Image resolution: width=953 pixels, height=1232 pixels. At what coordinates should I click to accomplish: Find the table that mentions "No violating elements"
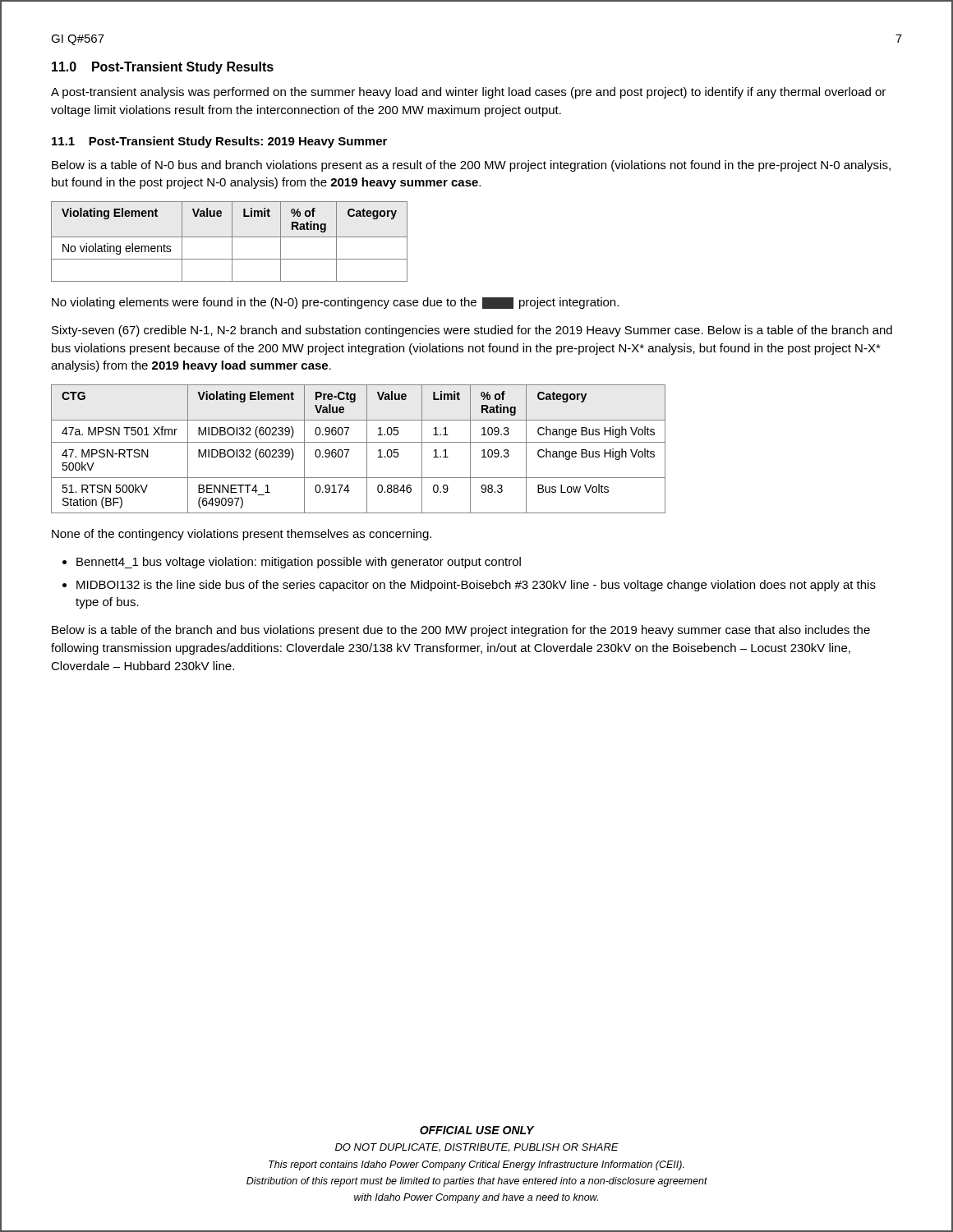pos(476,241)
